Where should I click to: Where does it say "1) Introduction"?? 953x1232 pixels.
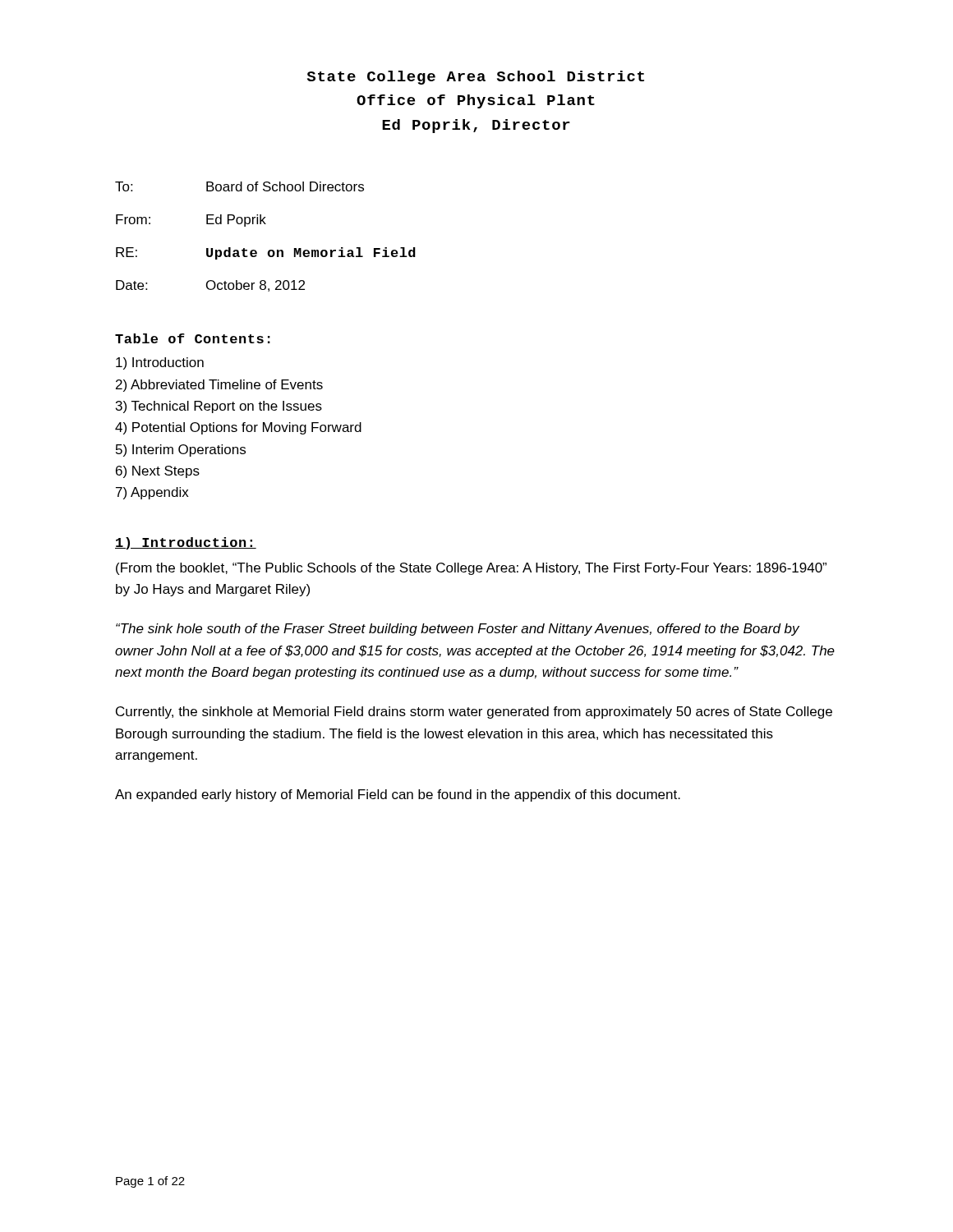pyautogui.click(x=160, y=363)
